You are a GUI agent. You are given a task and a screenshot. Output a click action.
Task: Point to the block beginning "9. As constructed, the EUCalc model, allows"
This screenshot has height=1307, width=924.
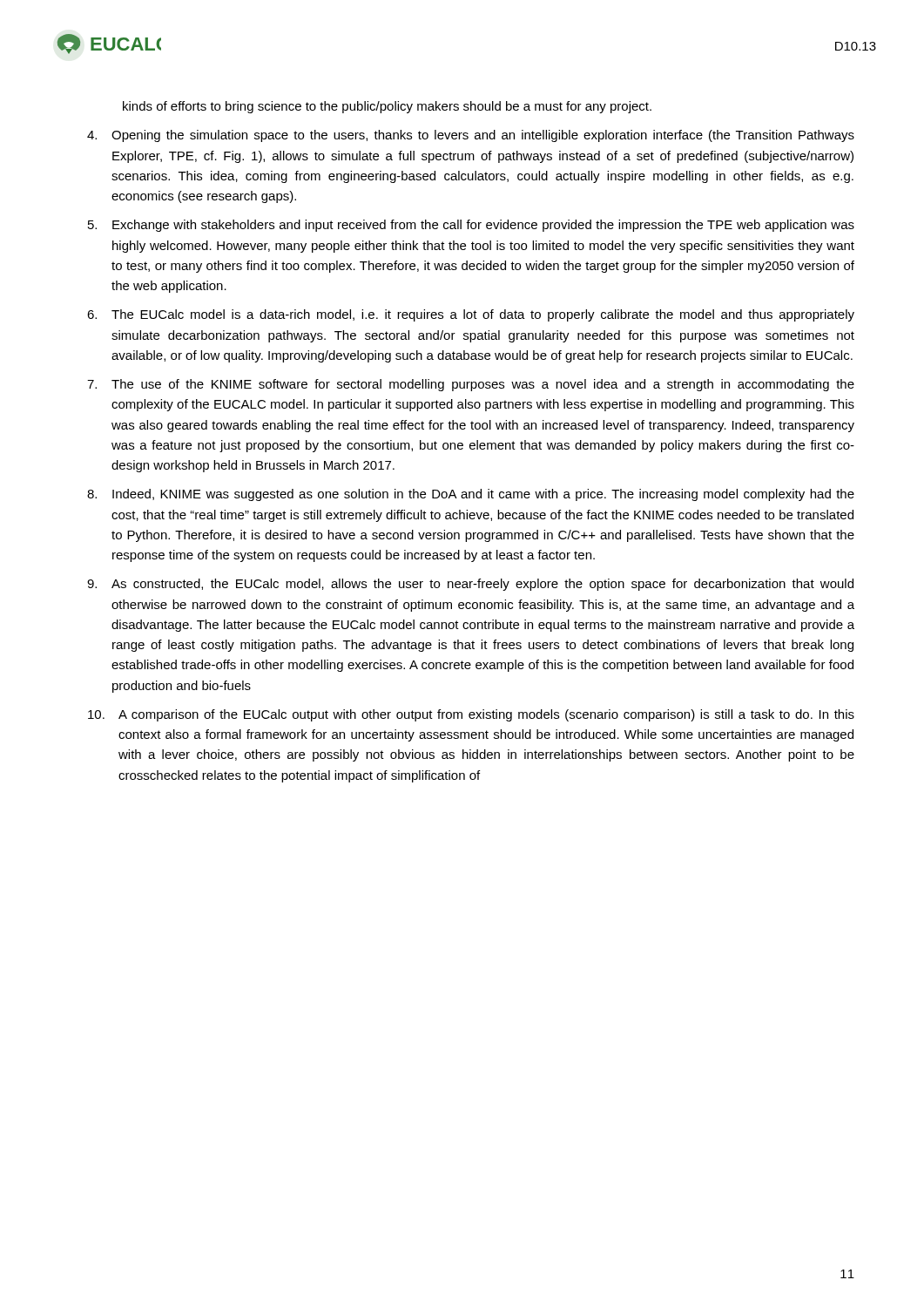click(x=471, y=634)
